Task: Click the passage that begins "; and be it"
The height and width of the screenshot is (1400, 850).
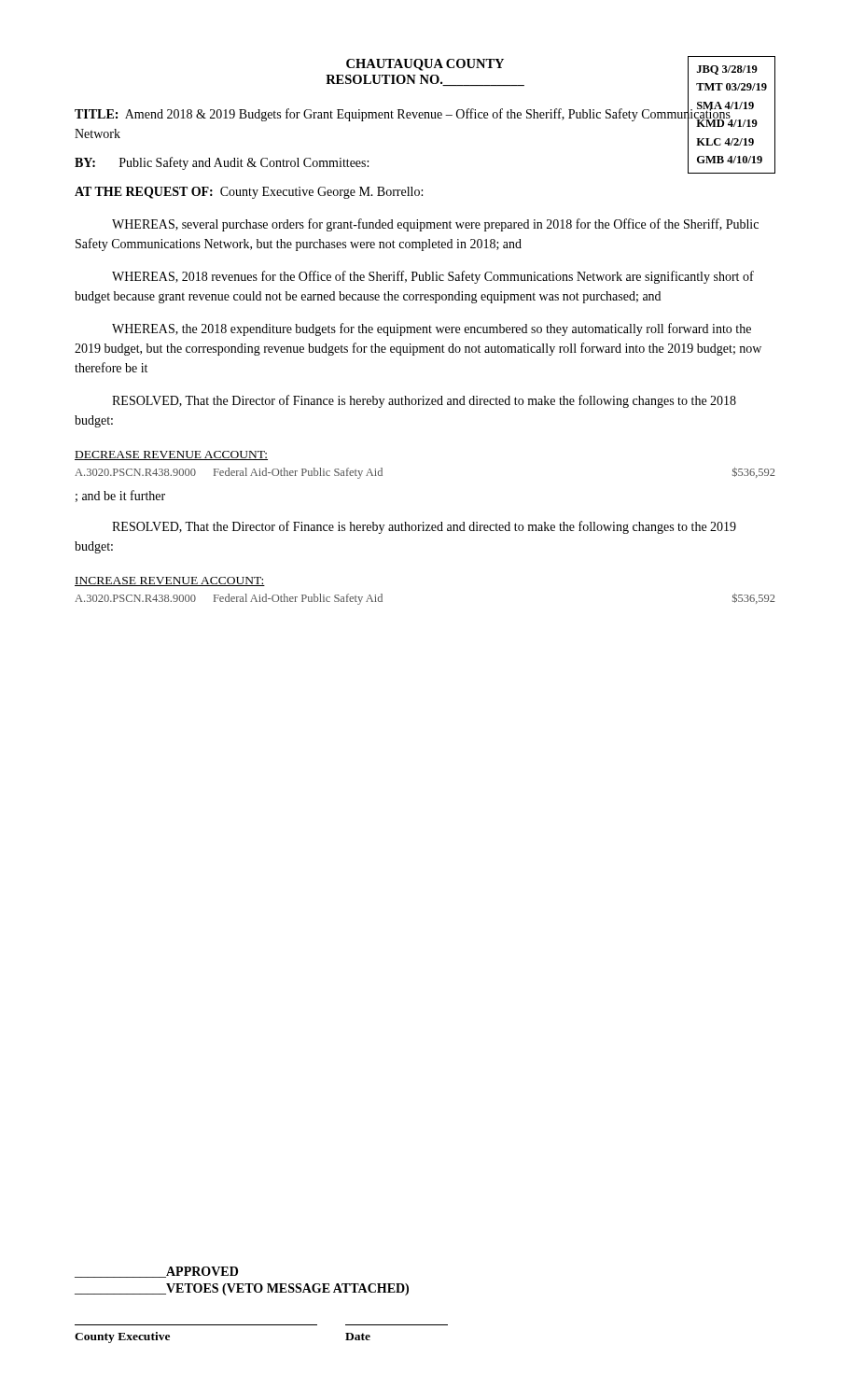Action: 120,496
